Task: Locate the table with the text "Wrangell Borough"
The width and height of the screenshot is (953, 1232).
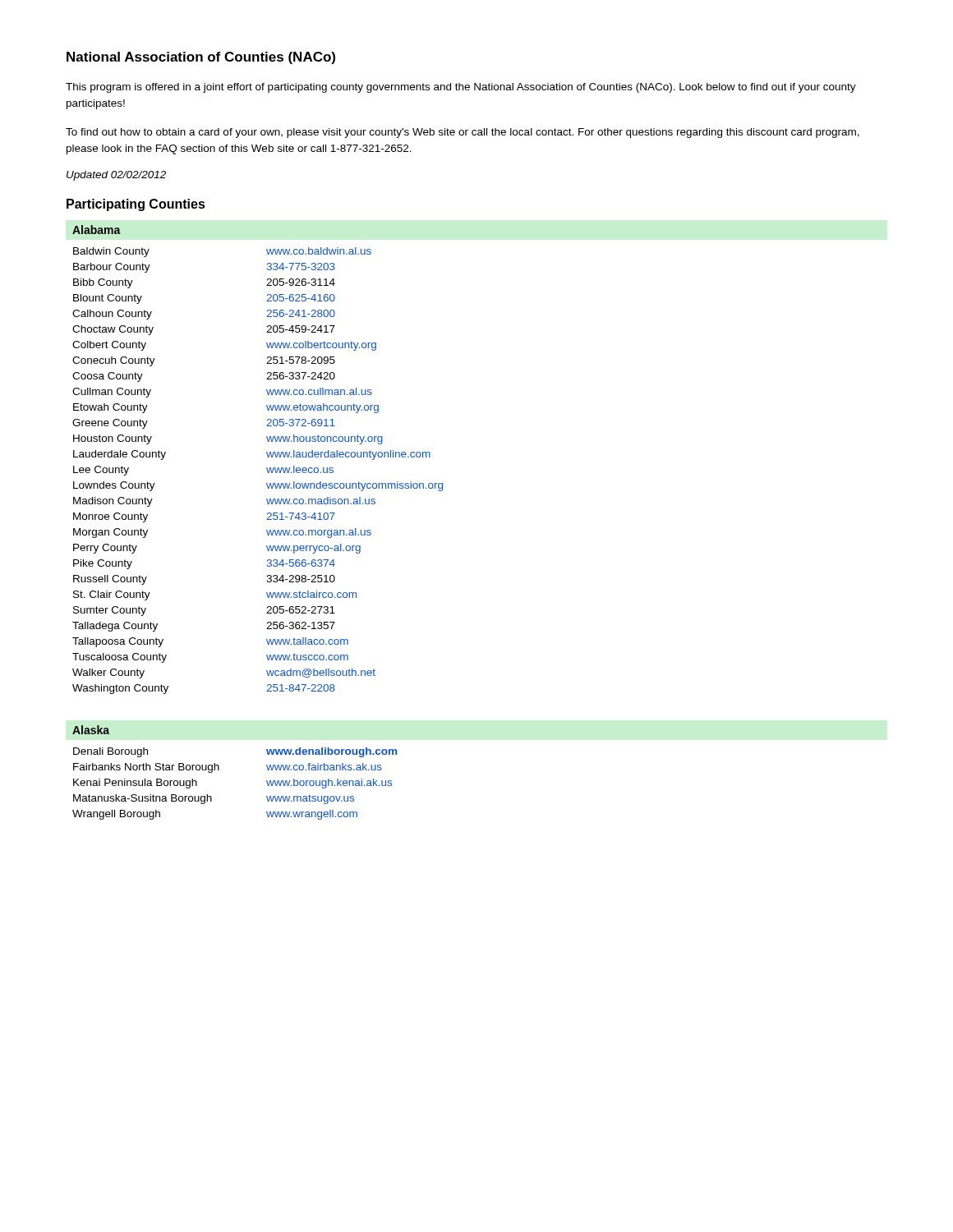Action: coord(476,782)
